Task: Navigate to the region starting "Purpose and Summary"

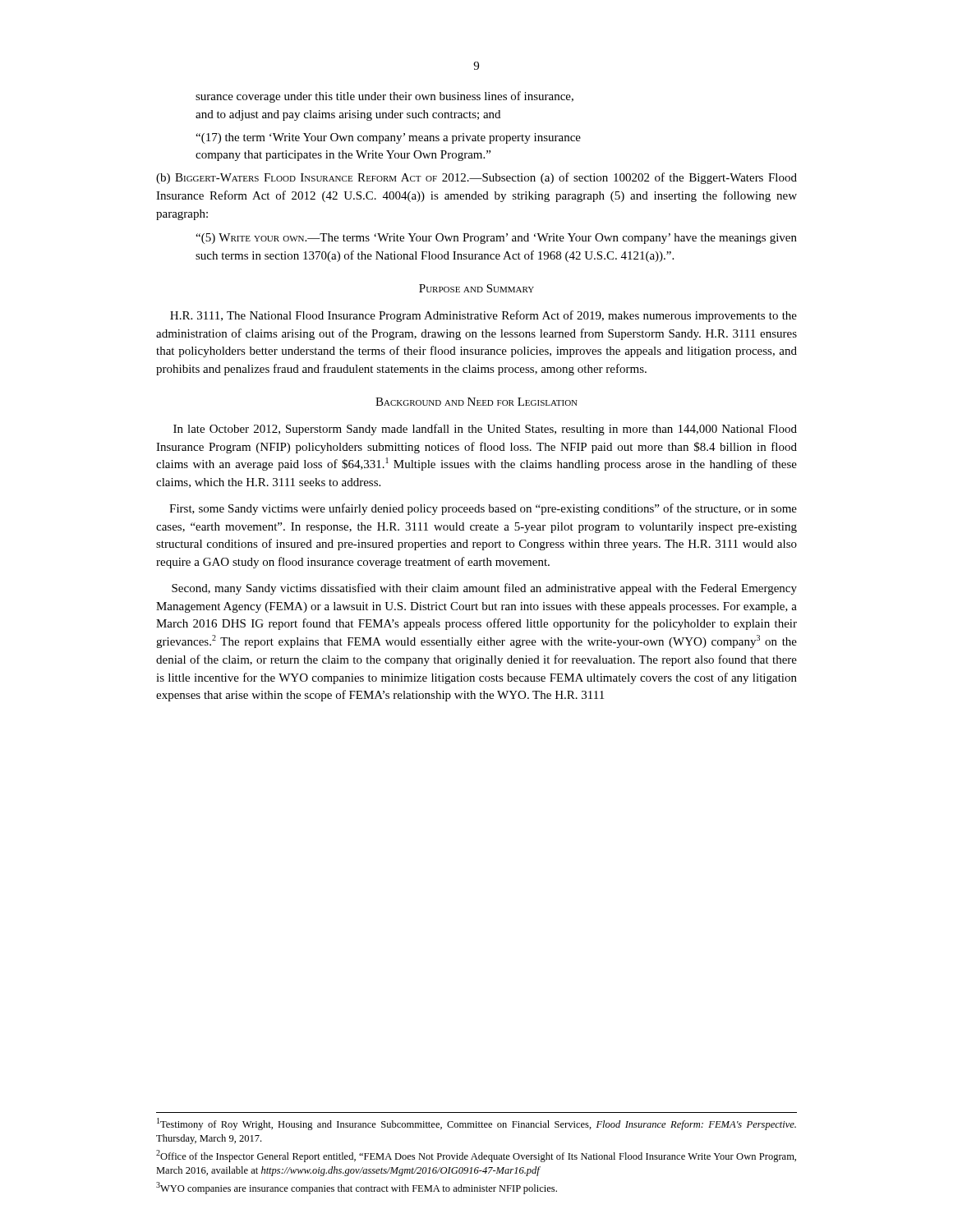Action: coord(476,288)
